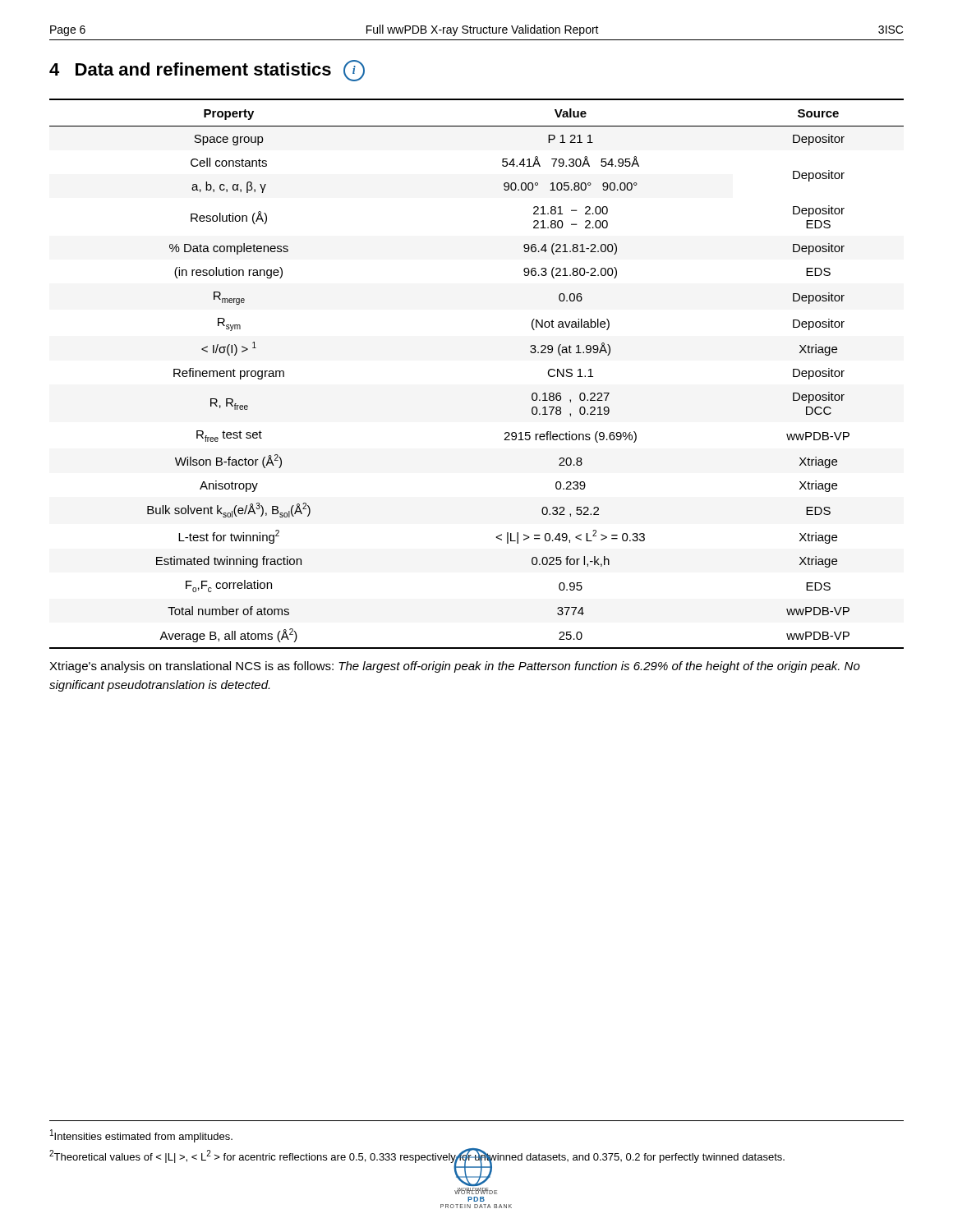The width and height of the screenshot is (953, 1232).
Task: Click on the footnote with the text "1Intensities estimated from amplitudes. 2Theoretical values"
Action: (x=417, y=1146)
